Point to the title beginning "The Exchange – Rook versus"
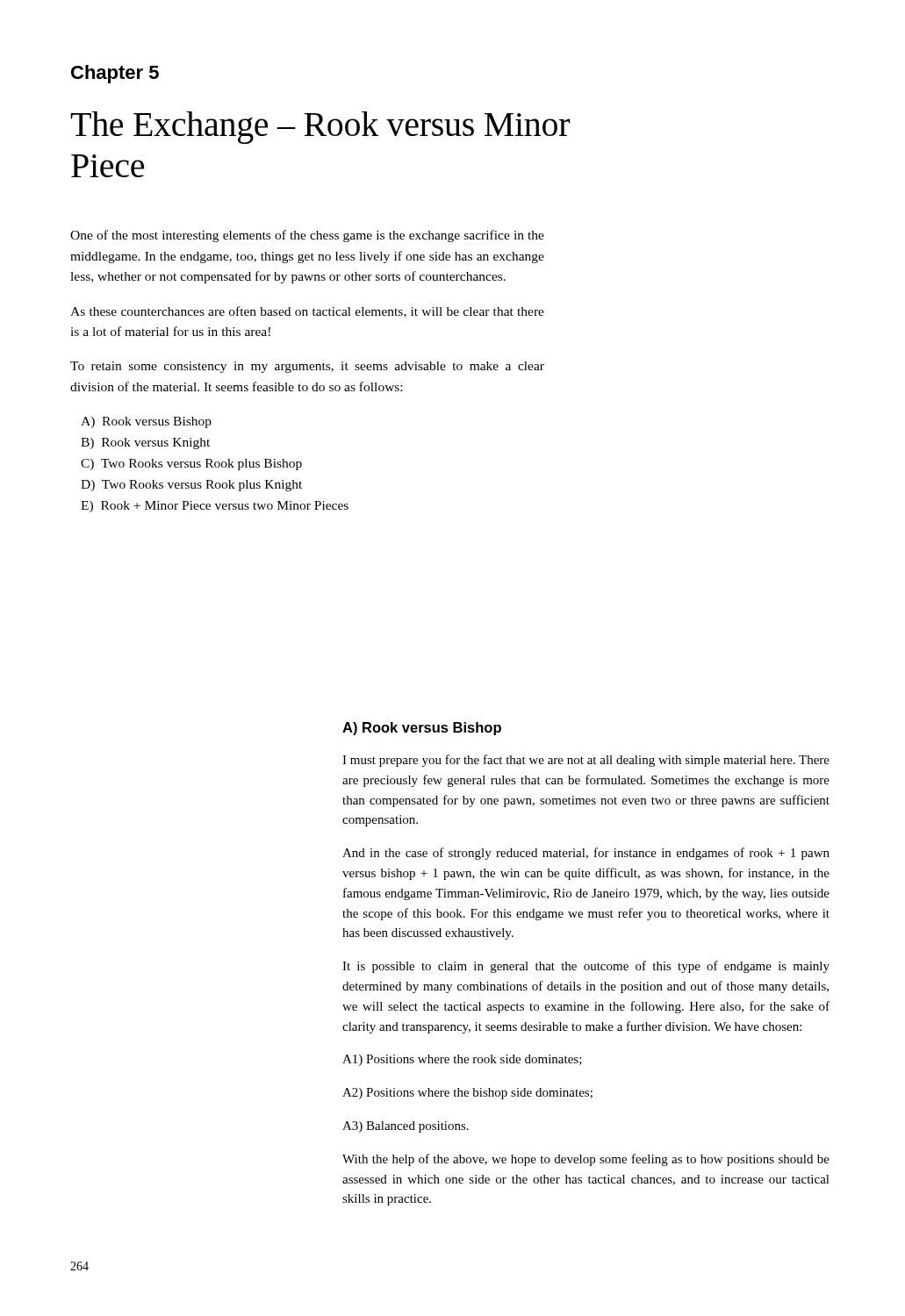This screenshot has height=1316, width=905. 320,145
